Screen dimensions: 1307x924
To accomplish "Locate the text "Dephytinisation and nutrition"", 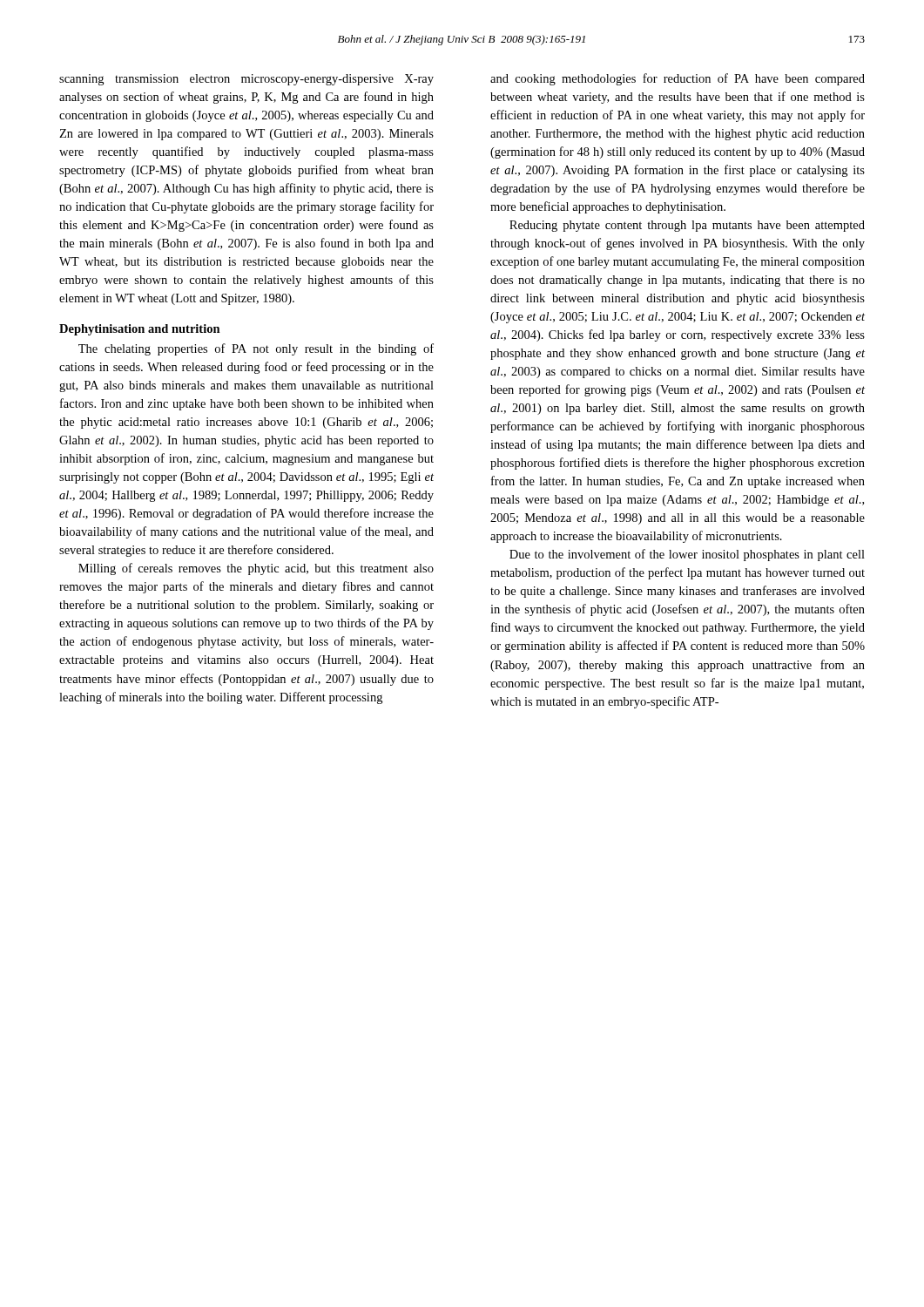I will [x=140, y=330].
